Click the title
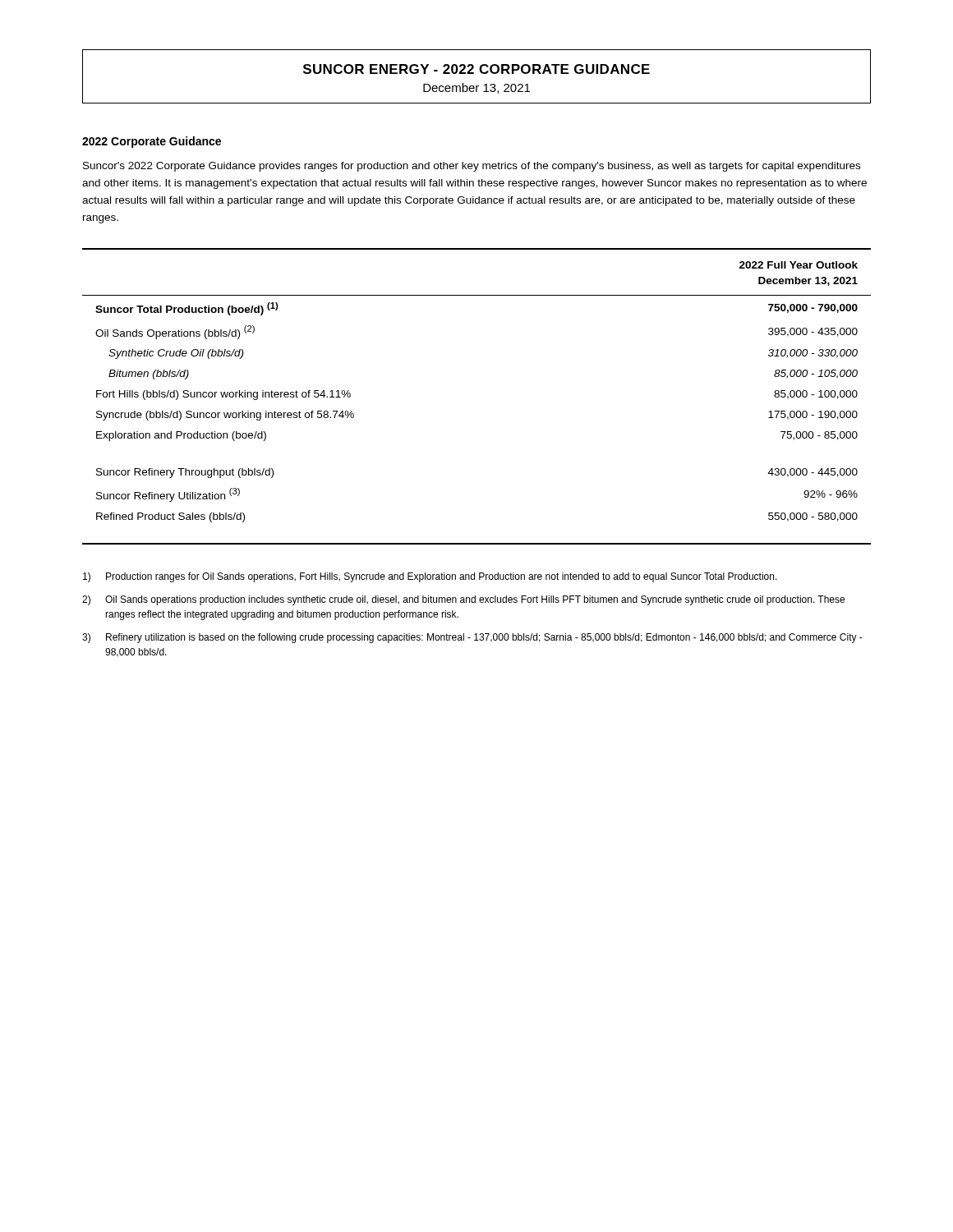The image size is (953, 1232). [x=476, y=78]
